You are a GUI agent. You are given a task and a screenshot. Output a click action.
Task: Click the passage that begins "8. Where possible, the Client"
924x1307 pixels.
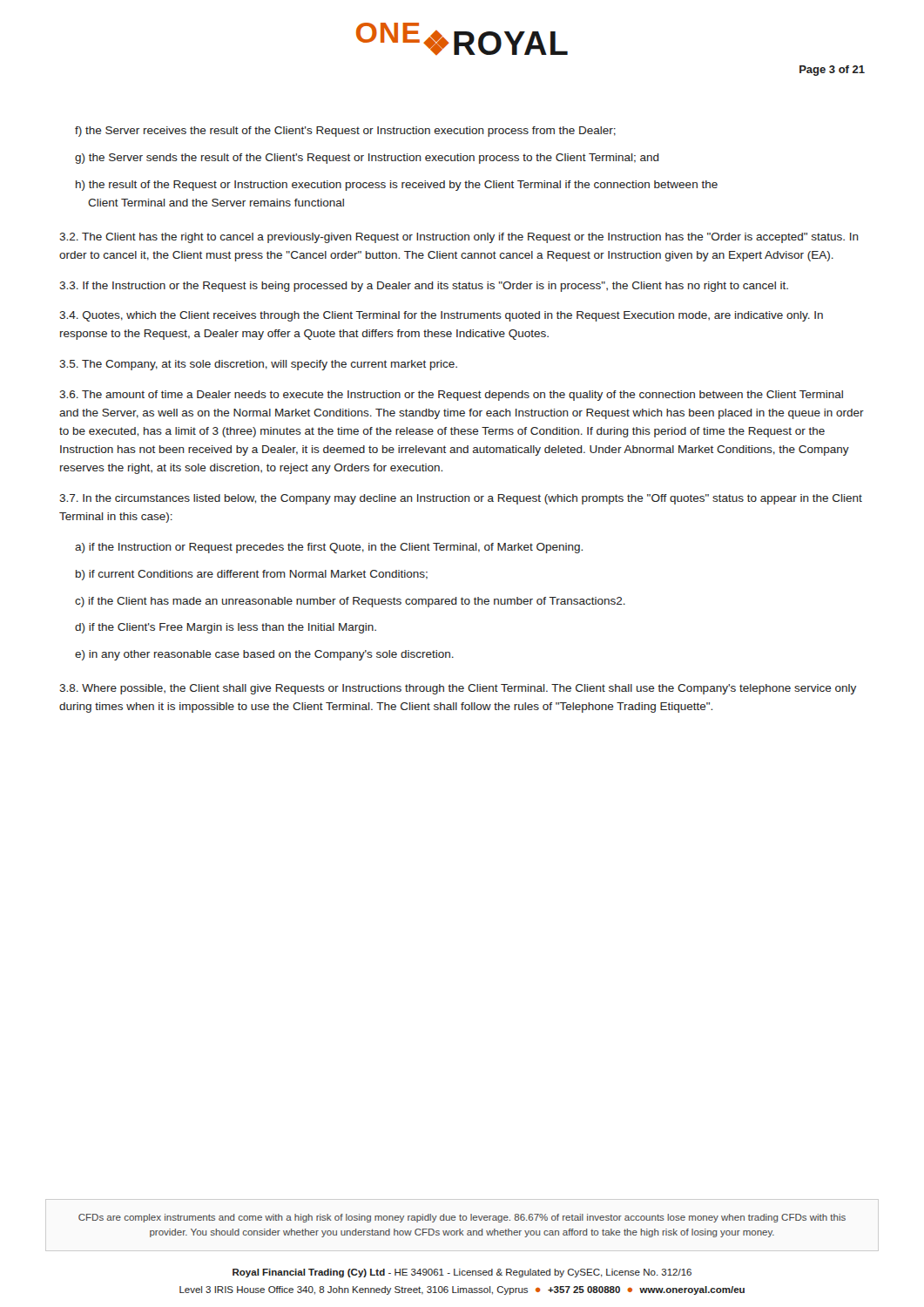(x=458, y=697)
